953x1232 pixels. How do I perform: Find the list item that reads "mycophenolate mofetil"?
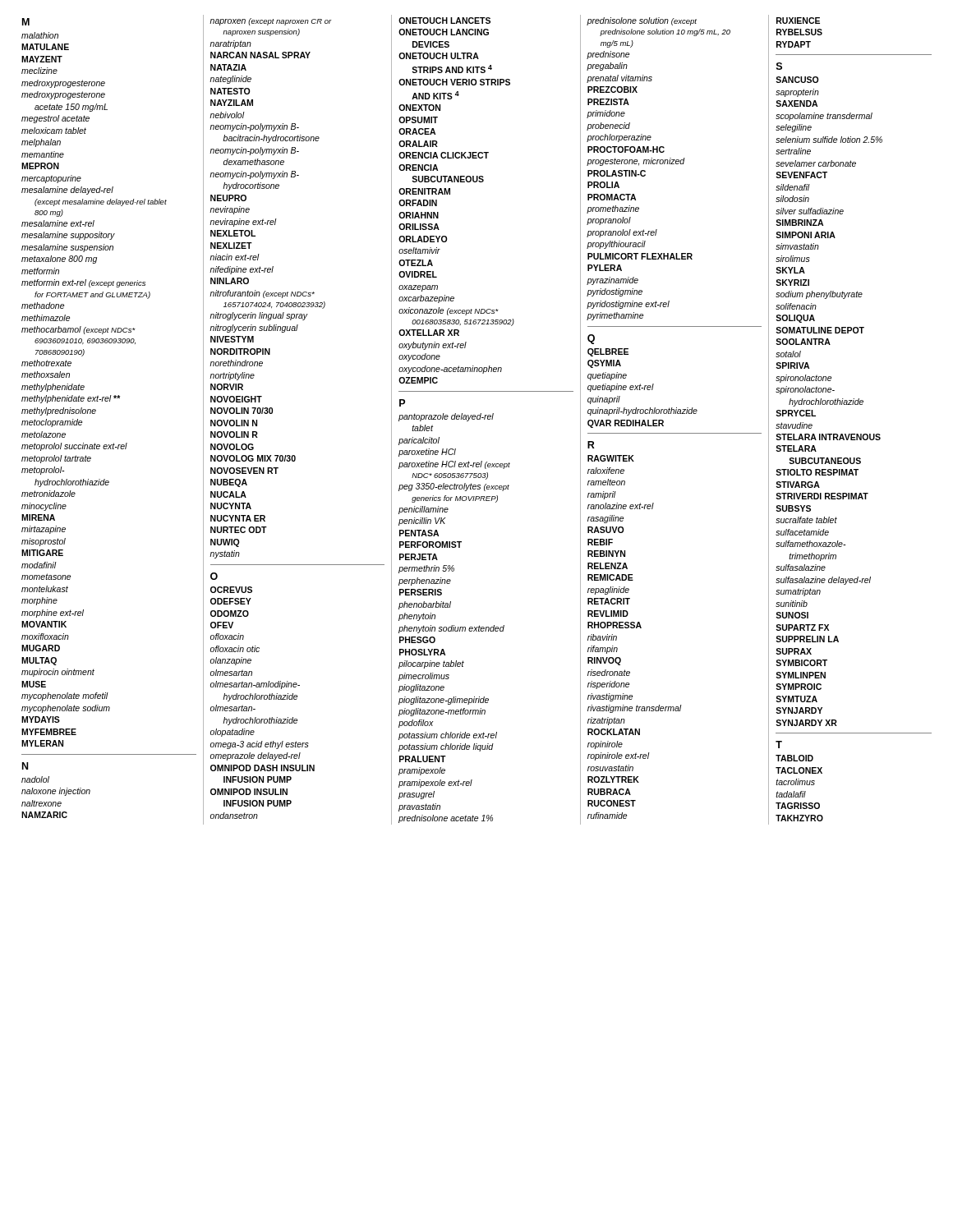[x=65, y=696]
